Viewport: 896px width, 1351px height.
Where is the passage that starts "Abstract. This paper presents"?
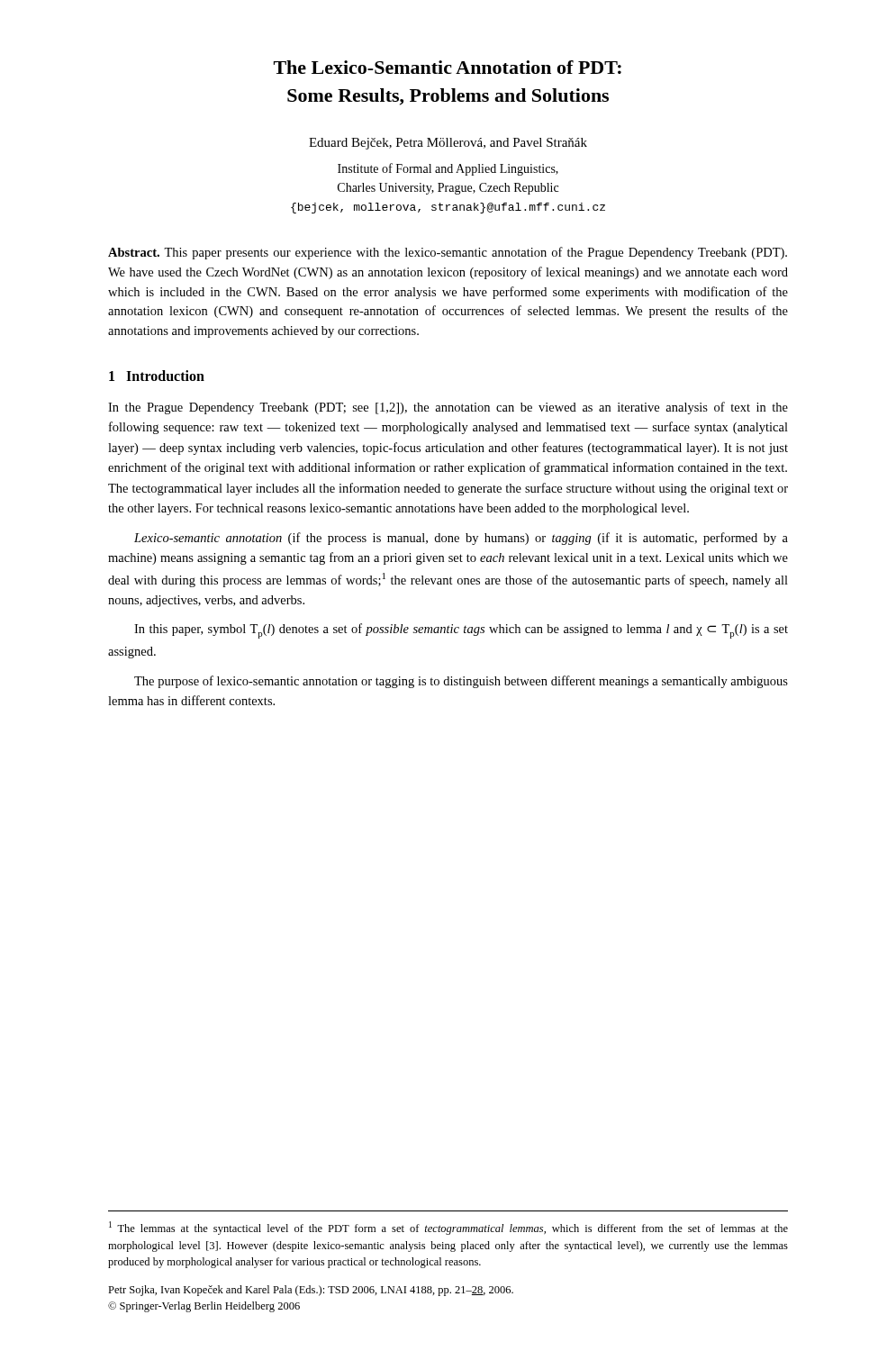click(448, 292)
